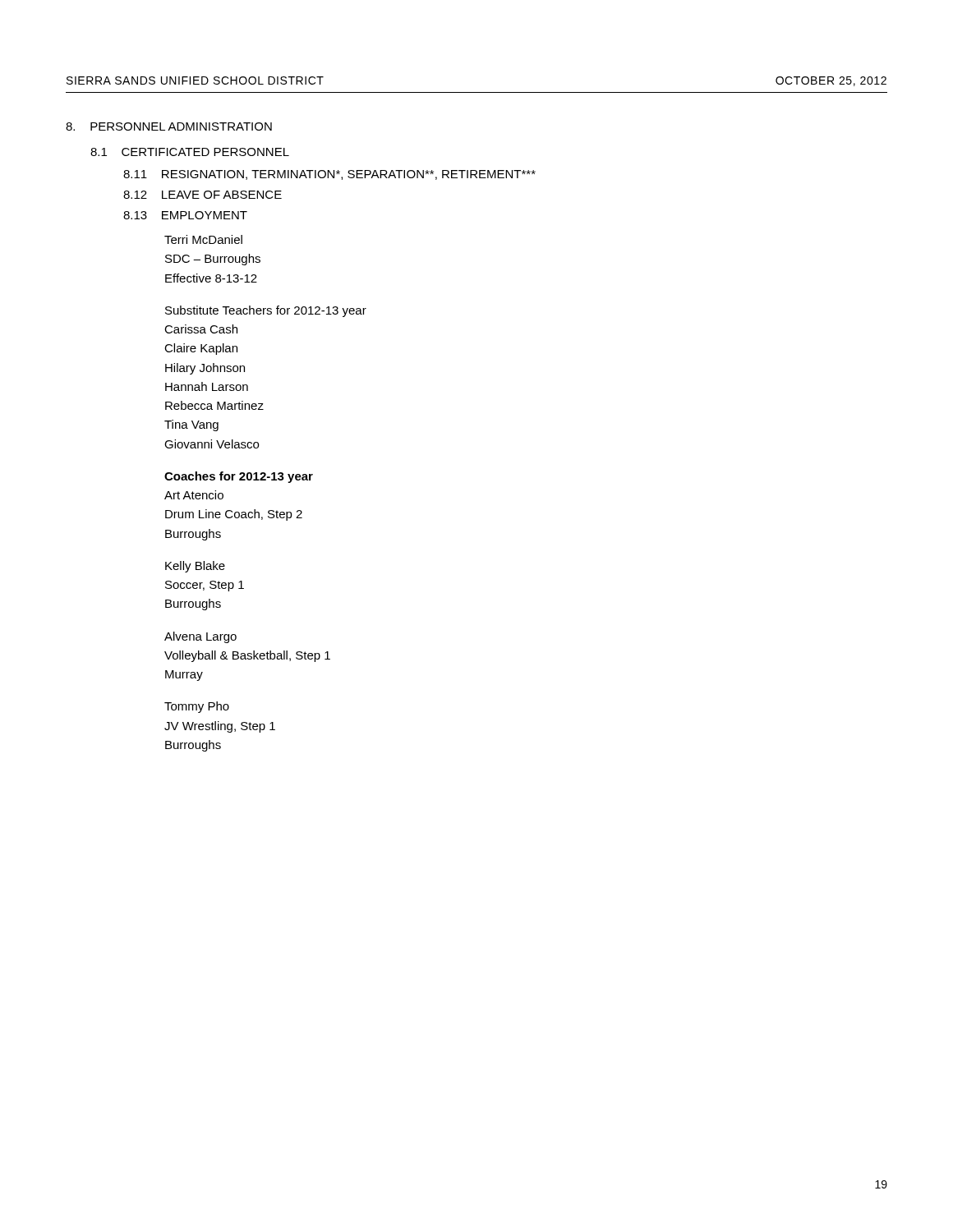The image size is (953, 1232).
Task: Navigate to the passage starting "8.12 LEAVE OF"
Action: coord(203,194)
